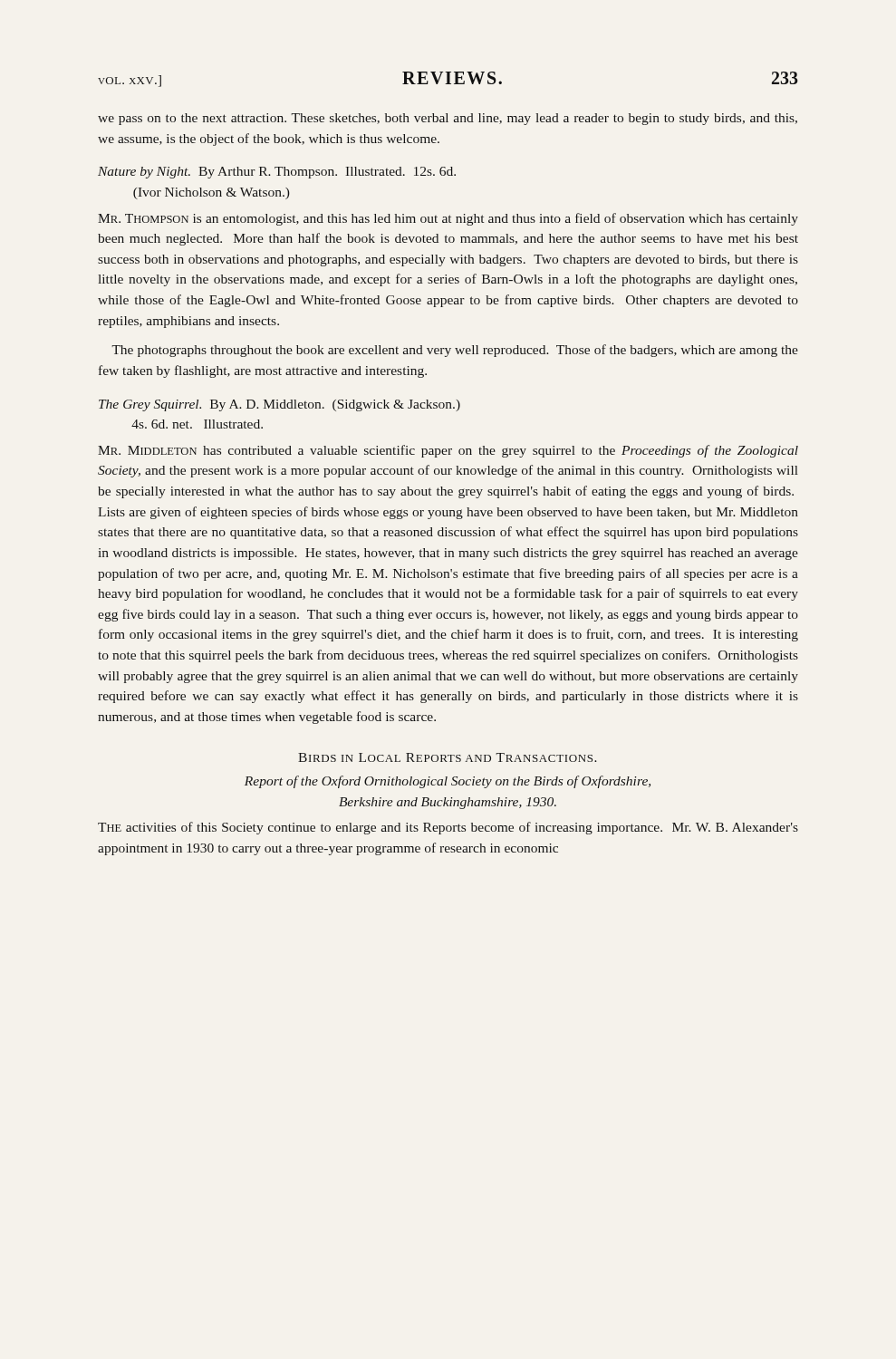This screenshot has width=896, height=1359.
Task: Find the block starting "BIRDS IN LOCAL REPORTS AND"
Action: tap(448, 756)
